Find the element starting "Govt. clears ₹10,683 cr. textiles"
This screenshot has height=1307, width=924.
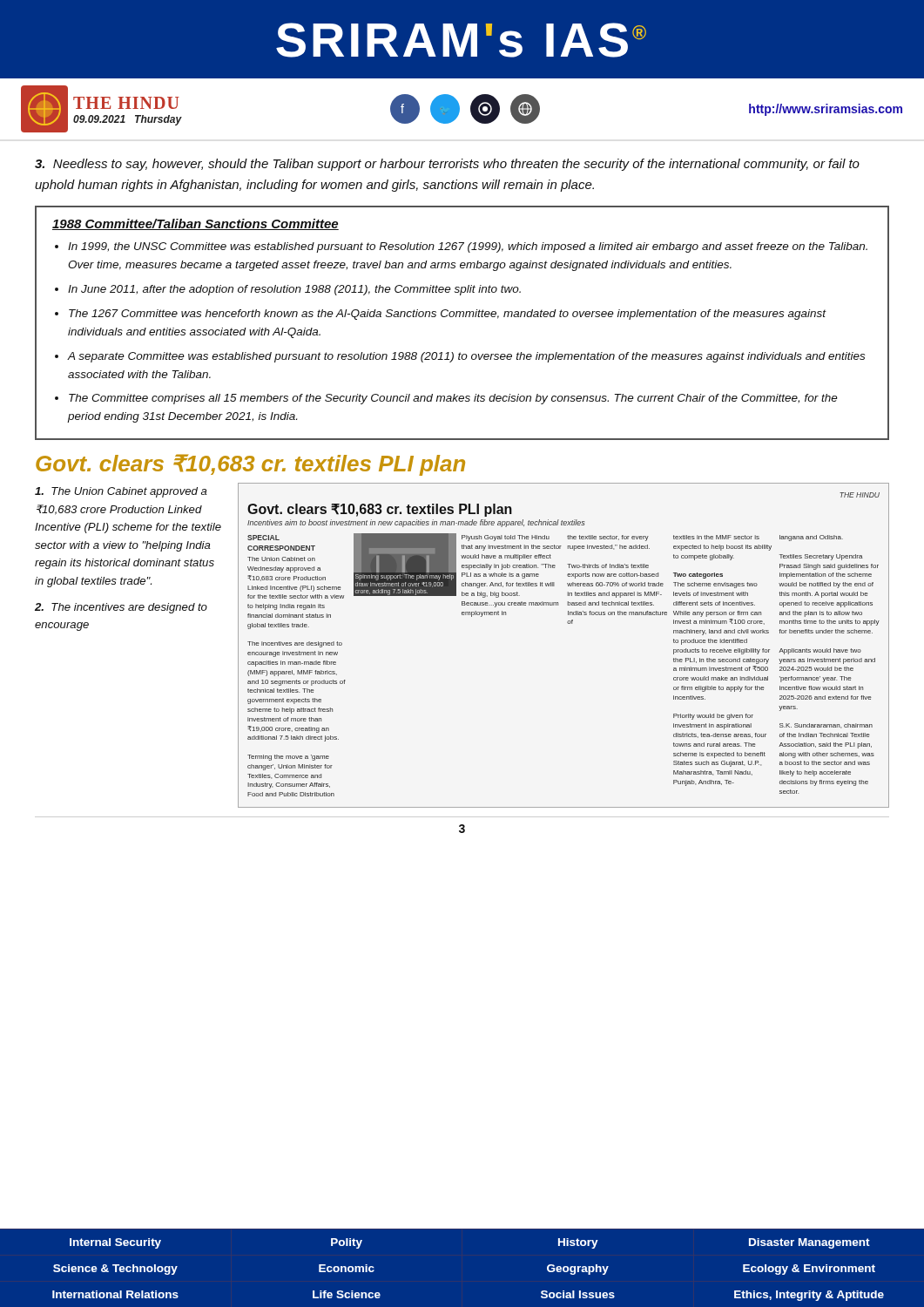251,464
